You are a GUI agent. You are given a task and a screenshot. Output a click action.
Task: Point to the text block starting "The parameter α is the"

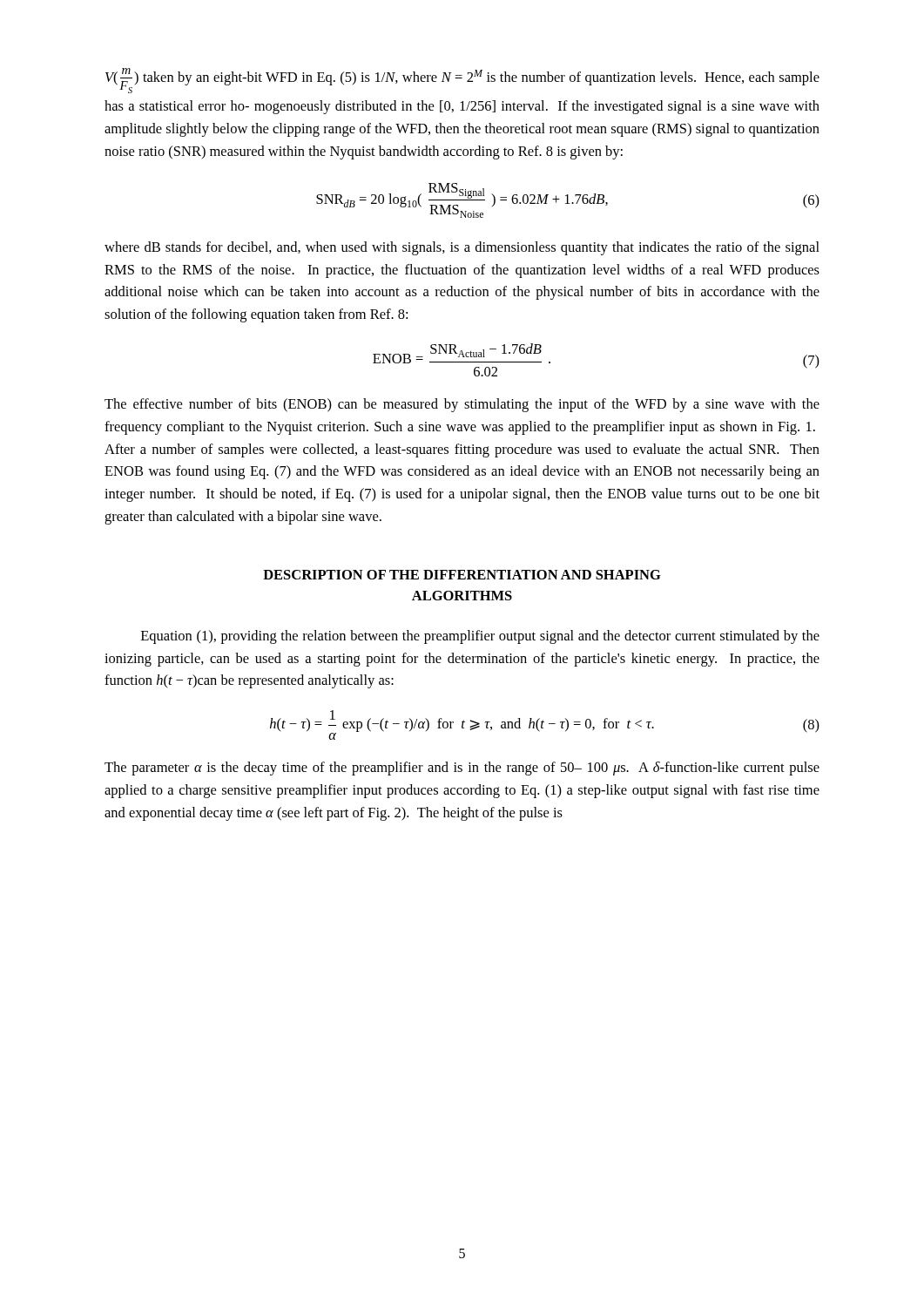(462, 790)
